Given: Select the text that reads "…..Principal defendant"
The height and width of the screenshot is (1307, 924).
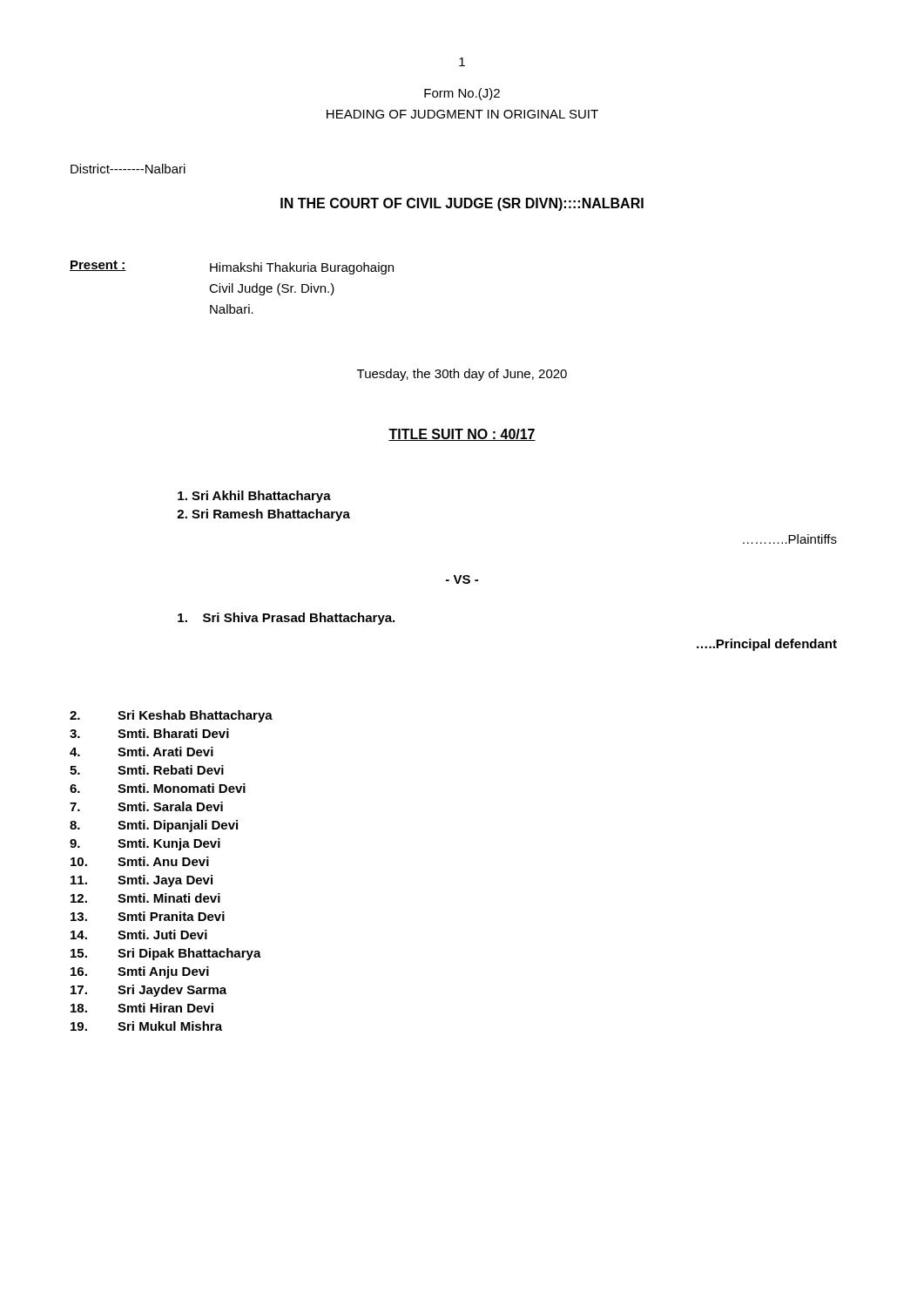Looking at the screenshot, I should [766, 644].
